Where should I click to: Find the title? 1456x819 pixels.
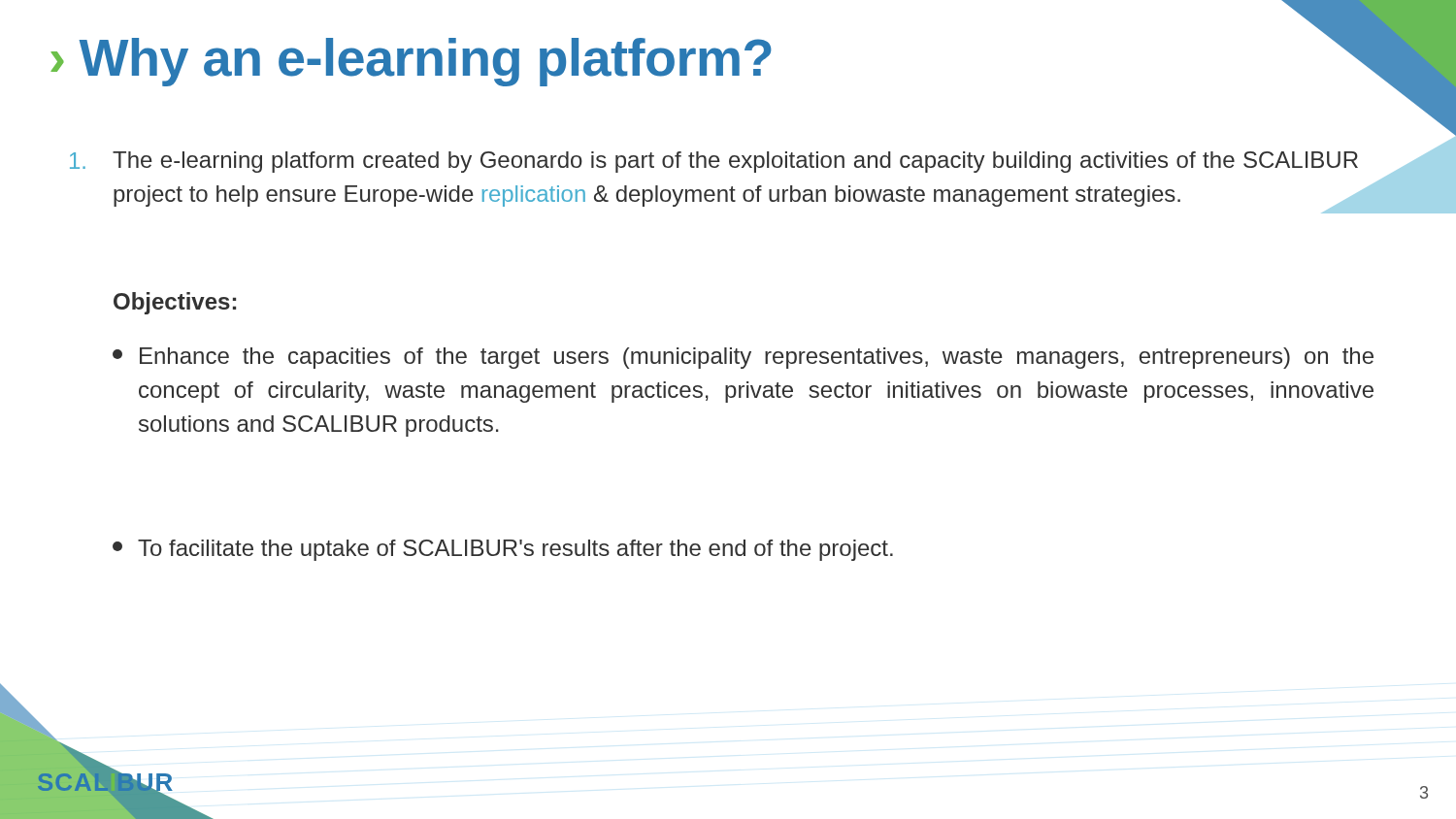[607, 57]
